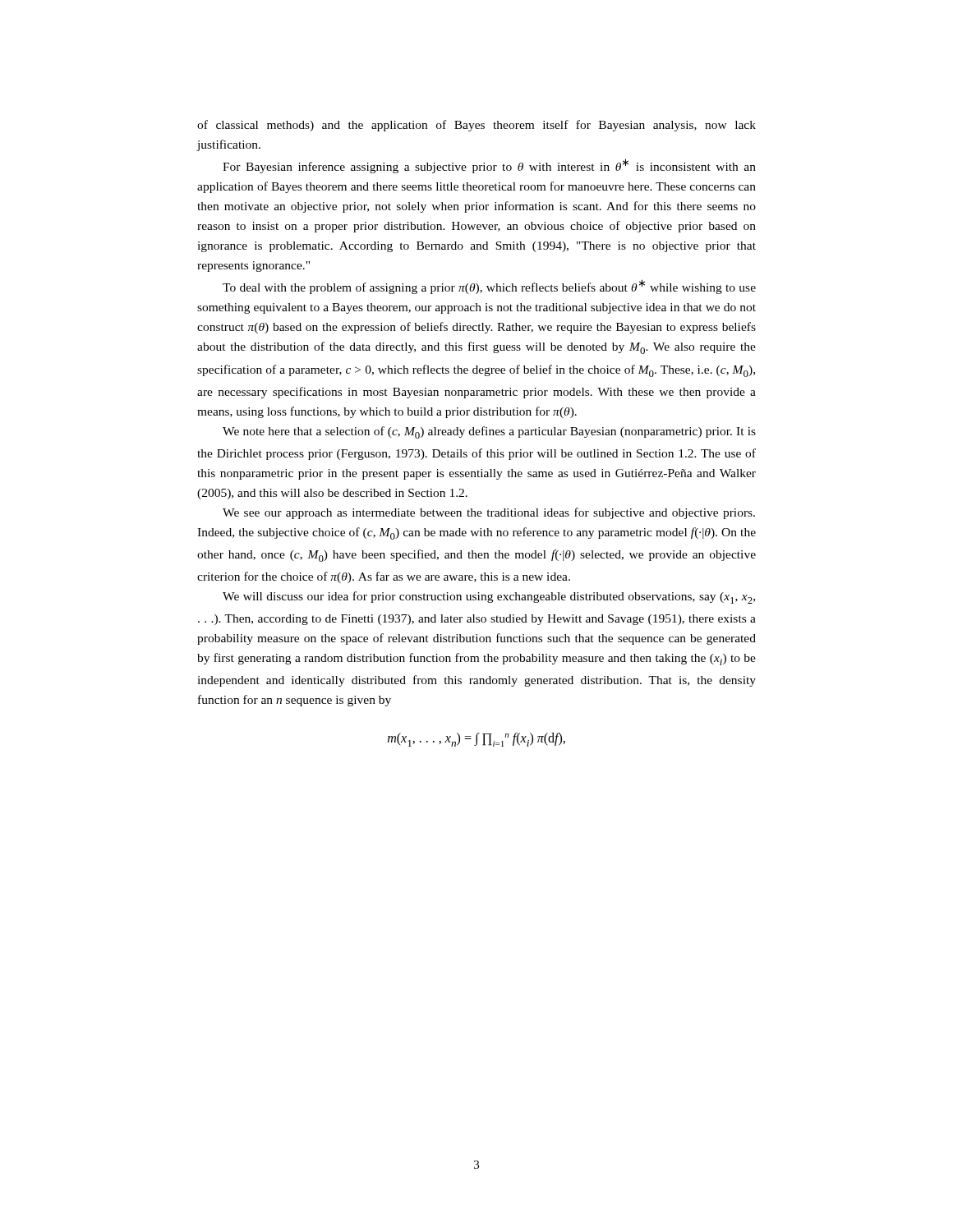Image resolution: width=953 pixels, height=1232 pixels.
Task: Select the block starting "We note here"
Action: (476, 462)
